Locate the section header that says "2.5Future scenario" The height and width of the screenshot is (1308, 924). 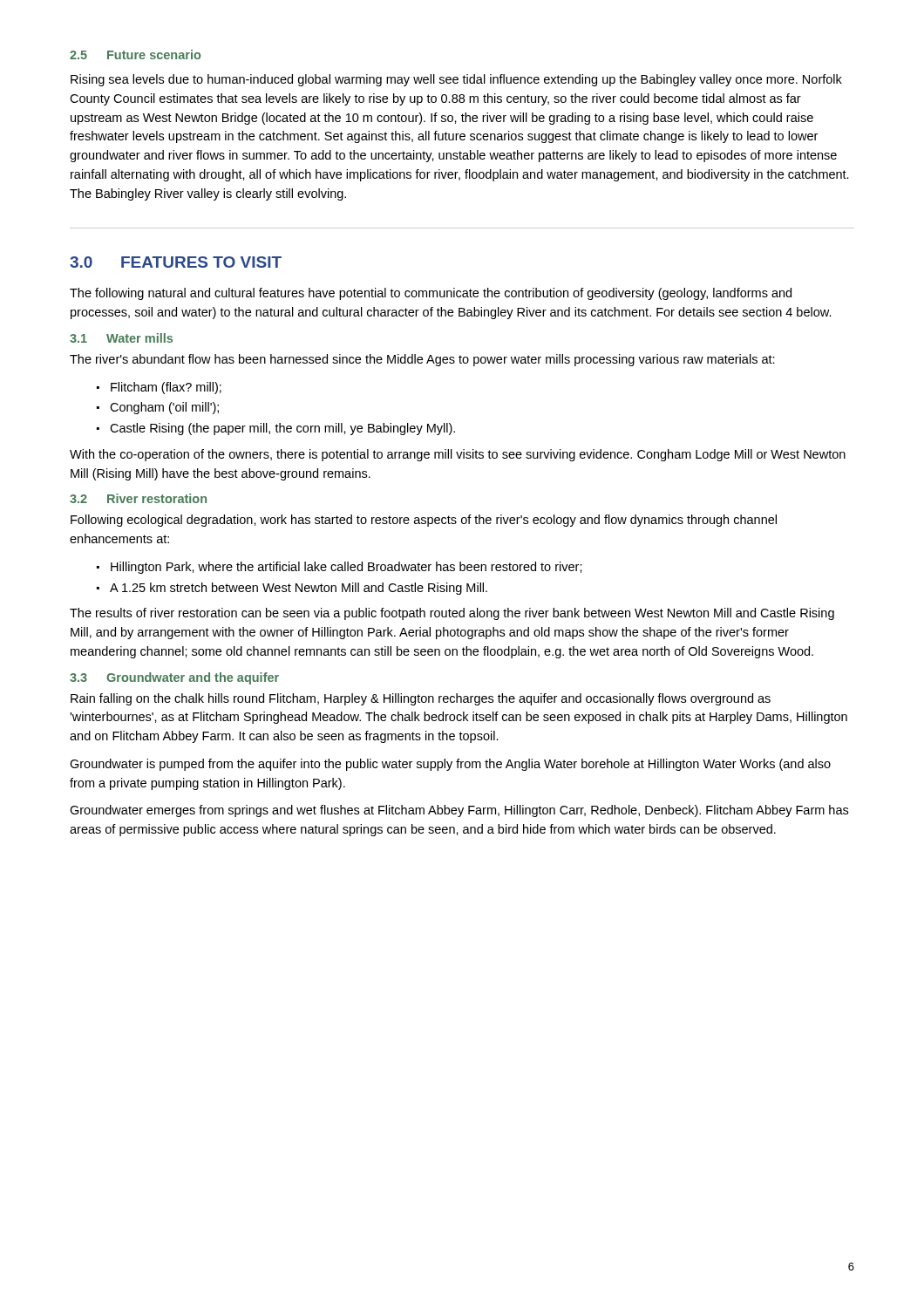coord(135,55)
